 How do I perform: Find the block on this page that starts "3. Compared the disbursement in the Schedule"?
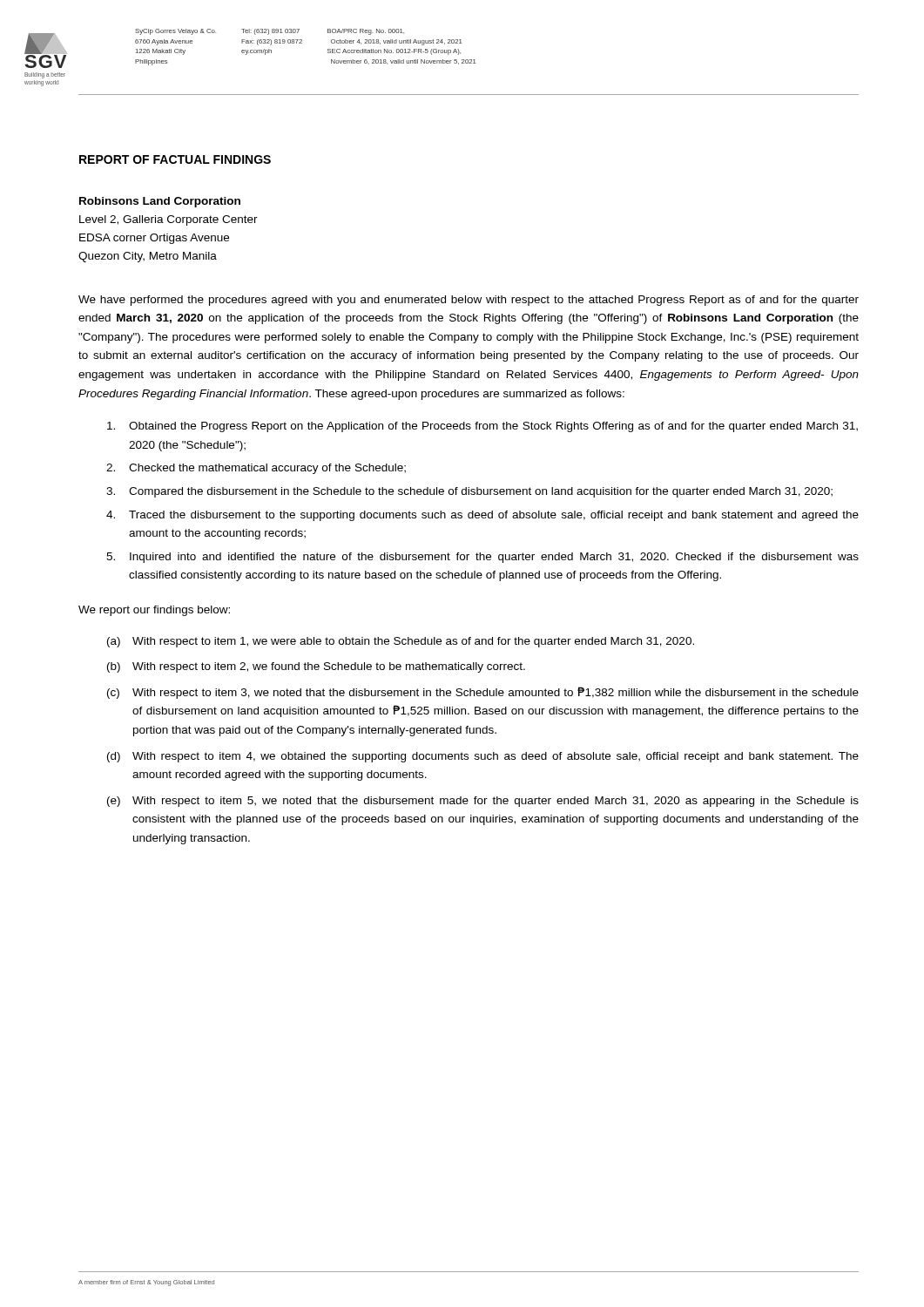[x=470, y=491]
